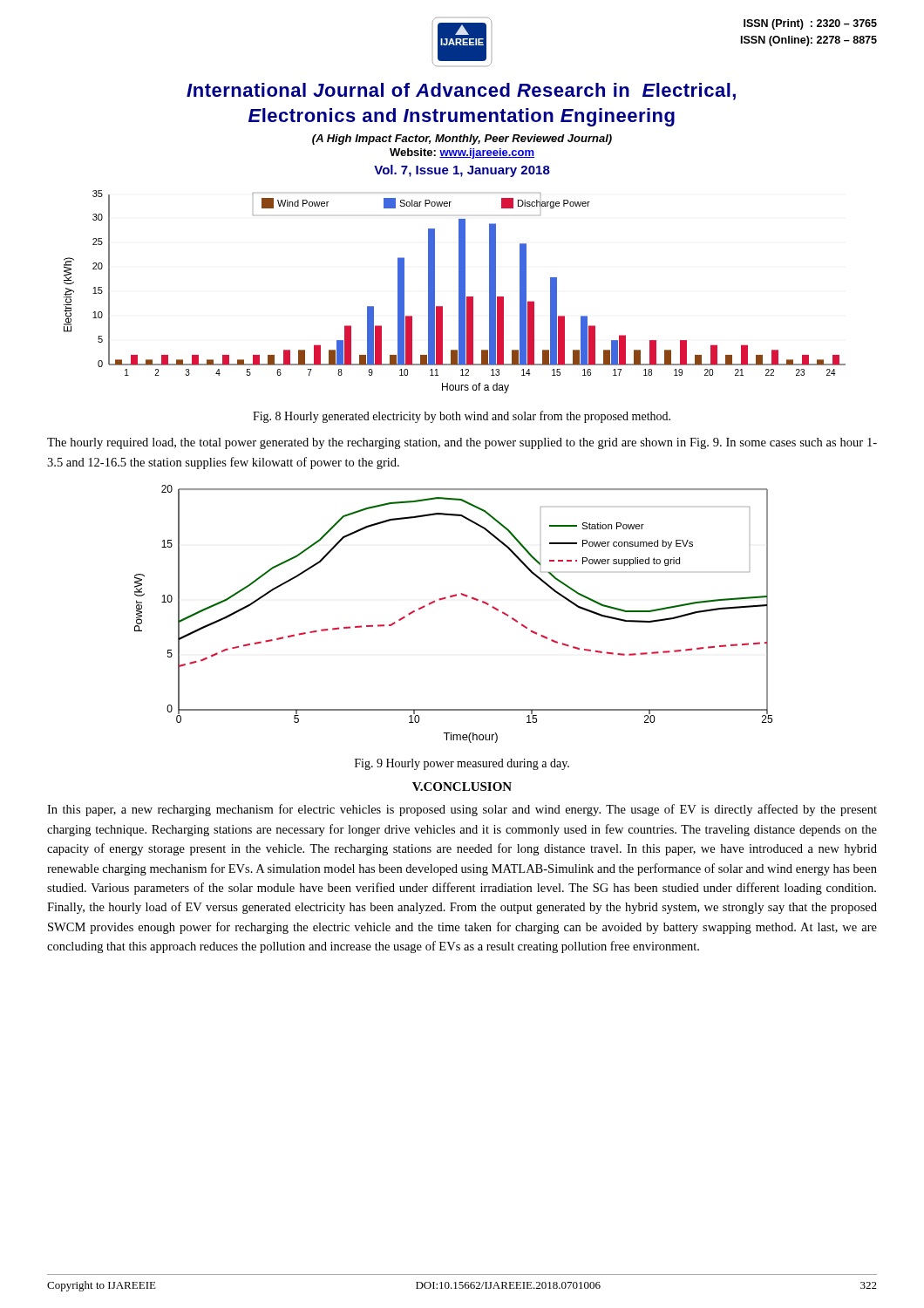This screenshot has height=1308, width=924.
Task: Select the line chart
Action: [462, 618]
